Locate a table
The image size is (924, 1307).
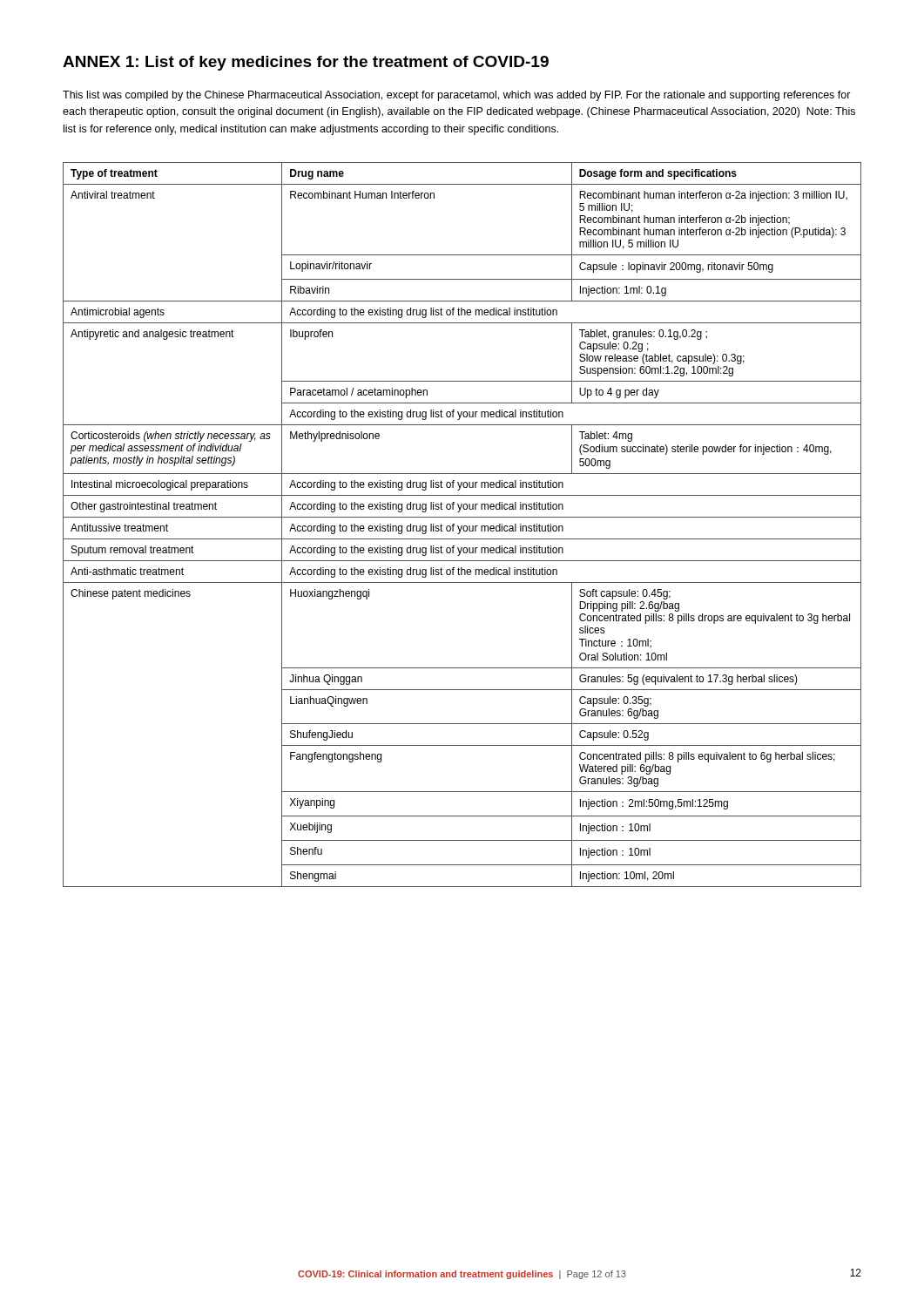(x=462, y=525)
